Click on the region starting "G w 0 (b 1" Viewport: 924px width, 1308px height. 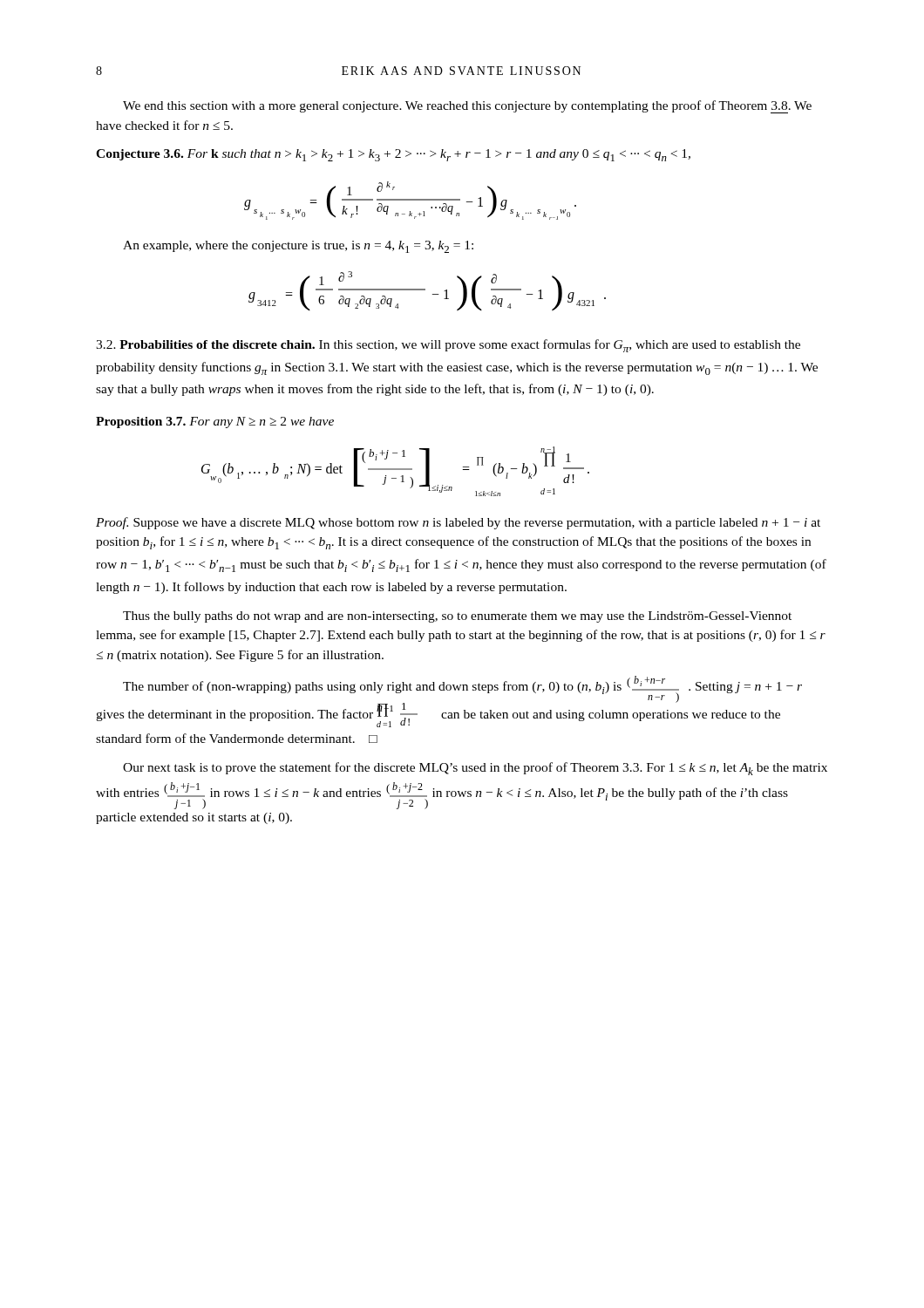click(462, 469)
